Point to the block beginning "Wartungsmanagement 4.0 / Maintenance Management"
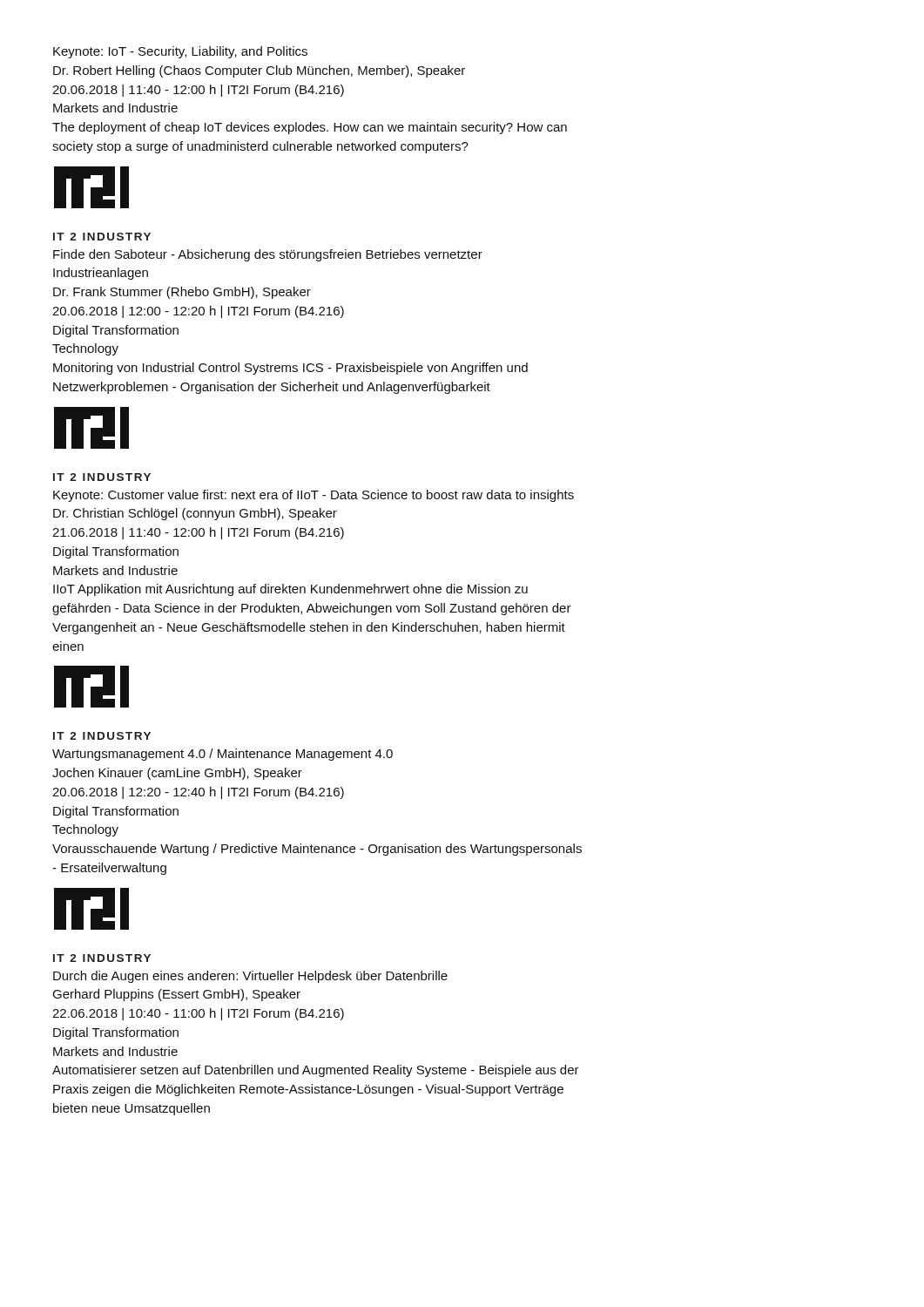Screen dimensions: 1307x924 (x=223, y=755)
